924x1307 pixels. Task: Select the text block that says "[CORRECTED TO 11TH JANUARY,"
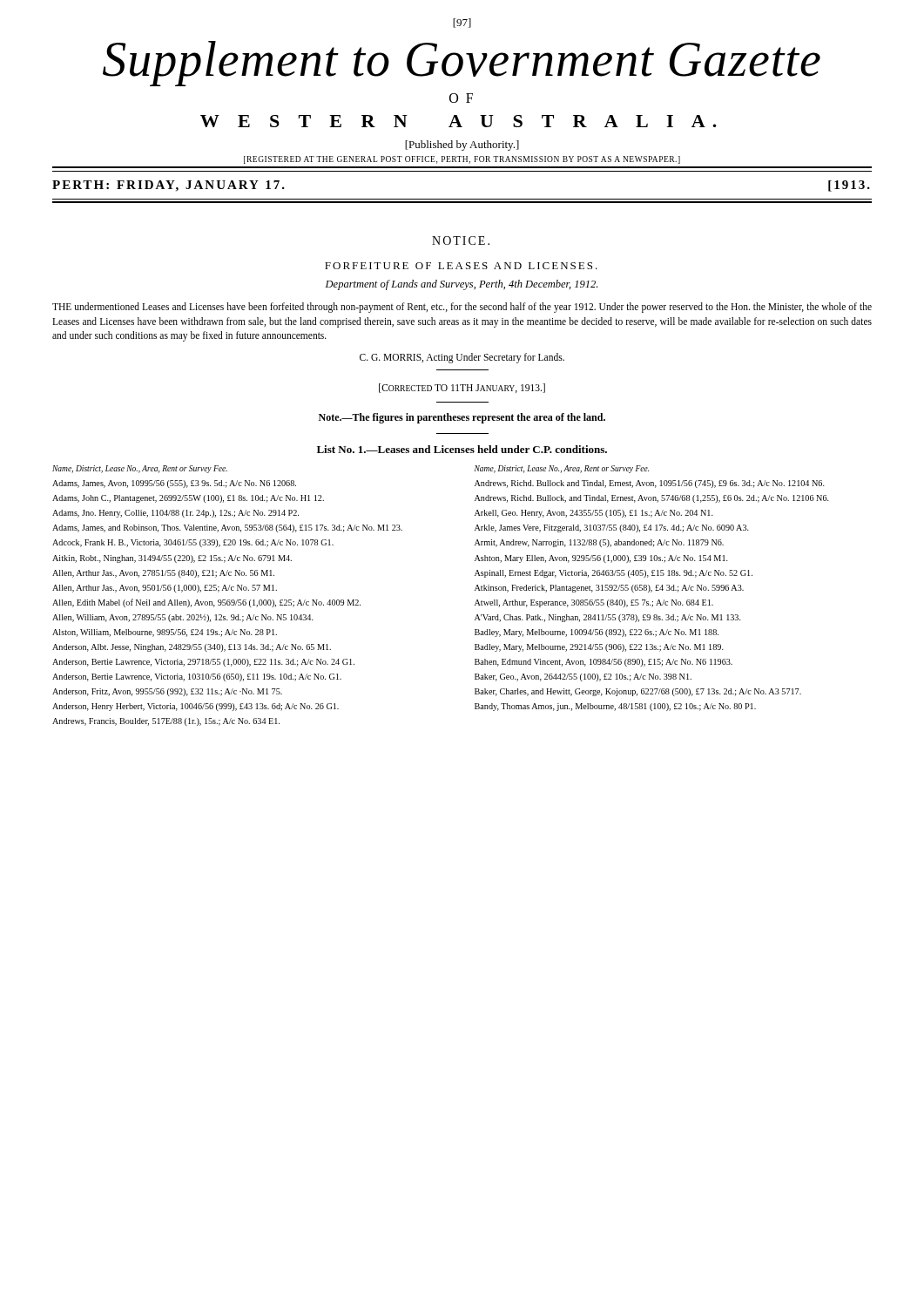pos(462,388)
